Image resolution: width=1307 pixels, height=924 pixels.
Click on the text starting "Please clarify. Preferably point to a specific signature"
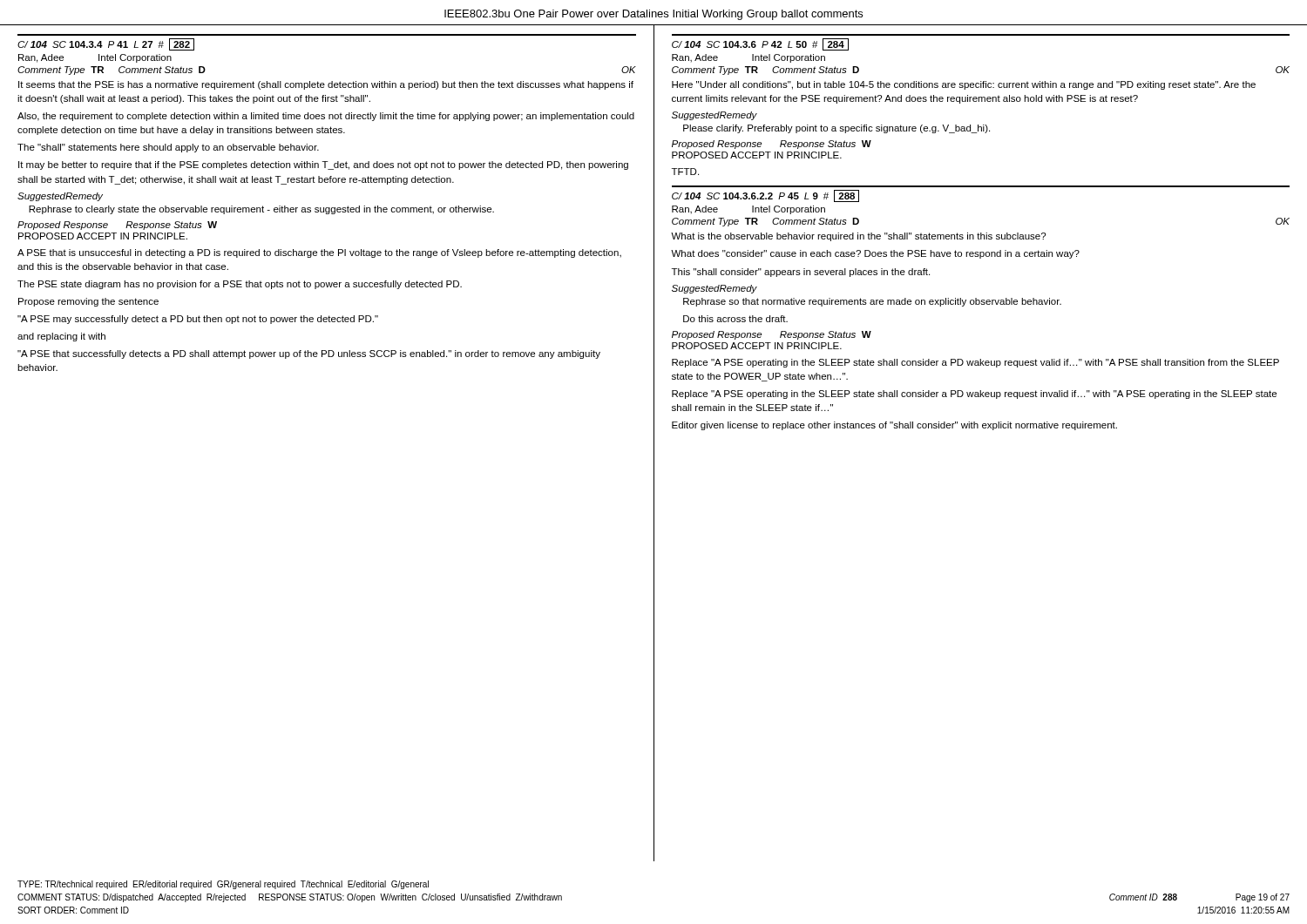(x=831, y=128)
